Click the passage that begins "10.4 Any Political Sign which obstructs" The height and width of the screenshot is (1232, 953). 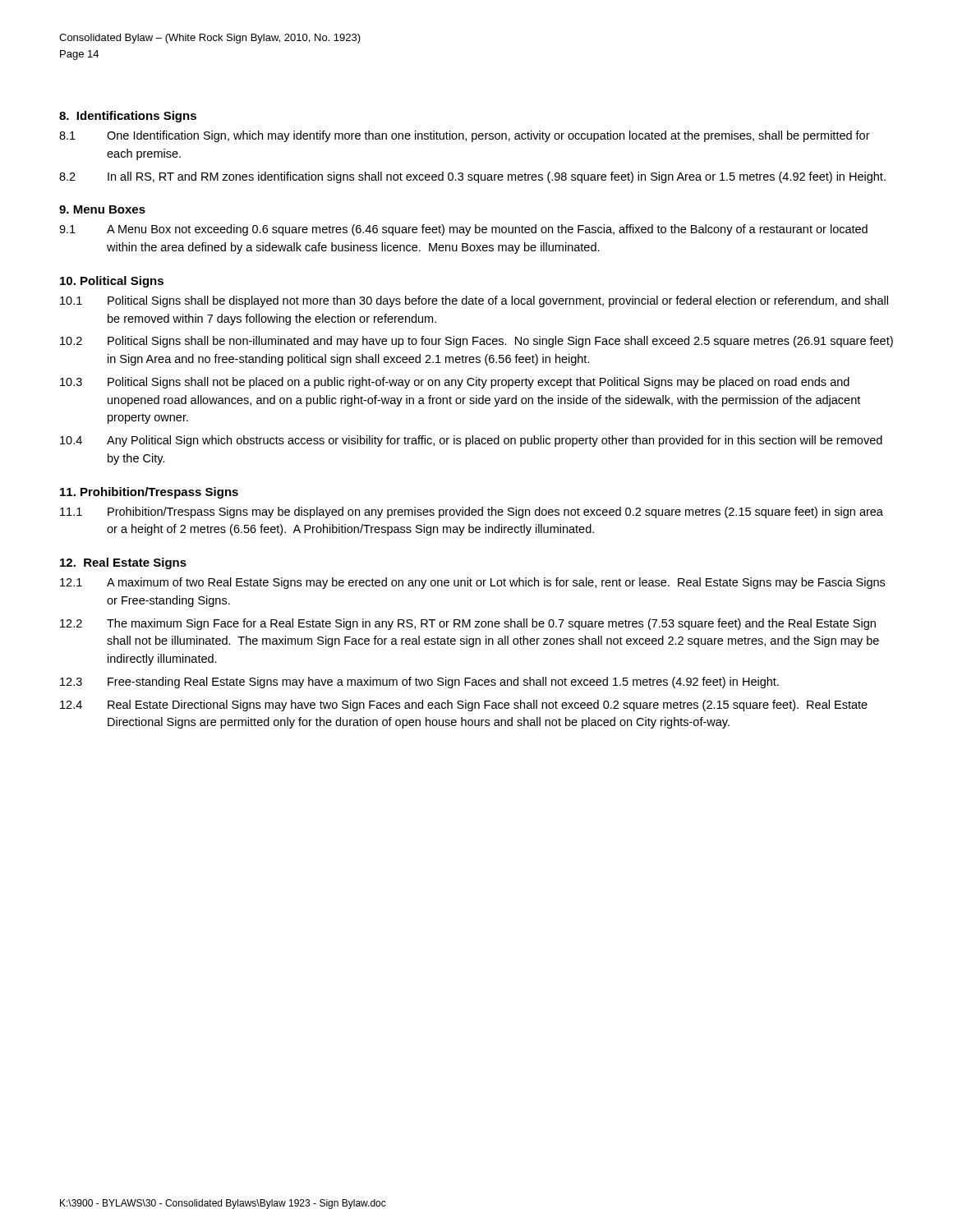pos(476,450)
